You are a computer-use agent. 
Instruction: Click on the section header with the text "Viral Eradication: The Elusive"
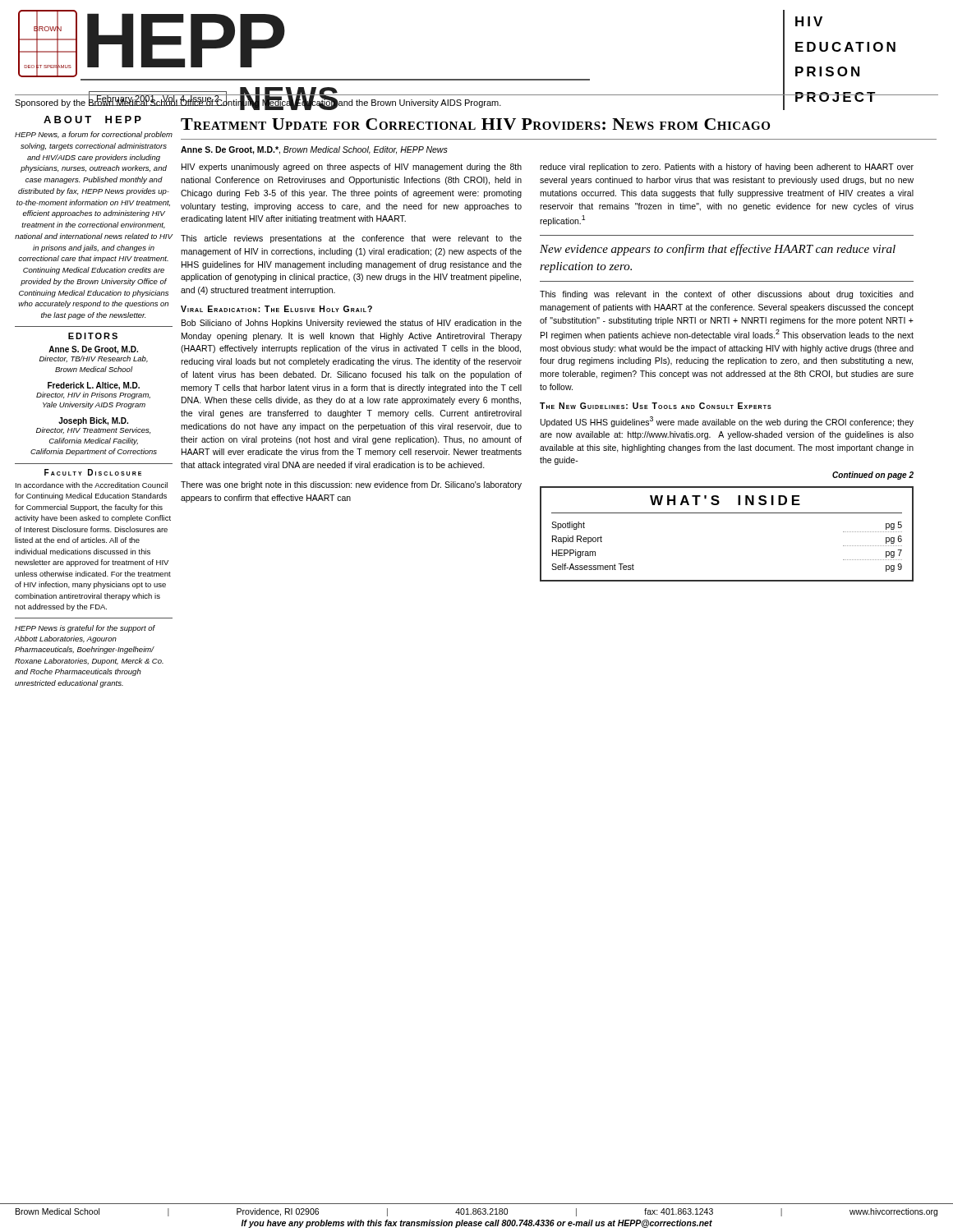277,309
